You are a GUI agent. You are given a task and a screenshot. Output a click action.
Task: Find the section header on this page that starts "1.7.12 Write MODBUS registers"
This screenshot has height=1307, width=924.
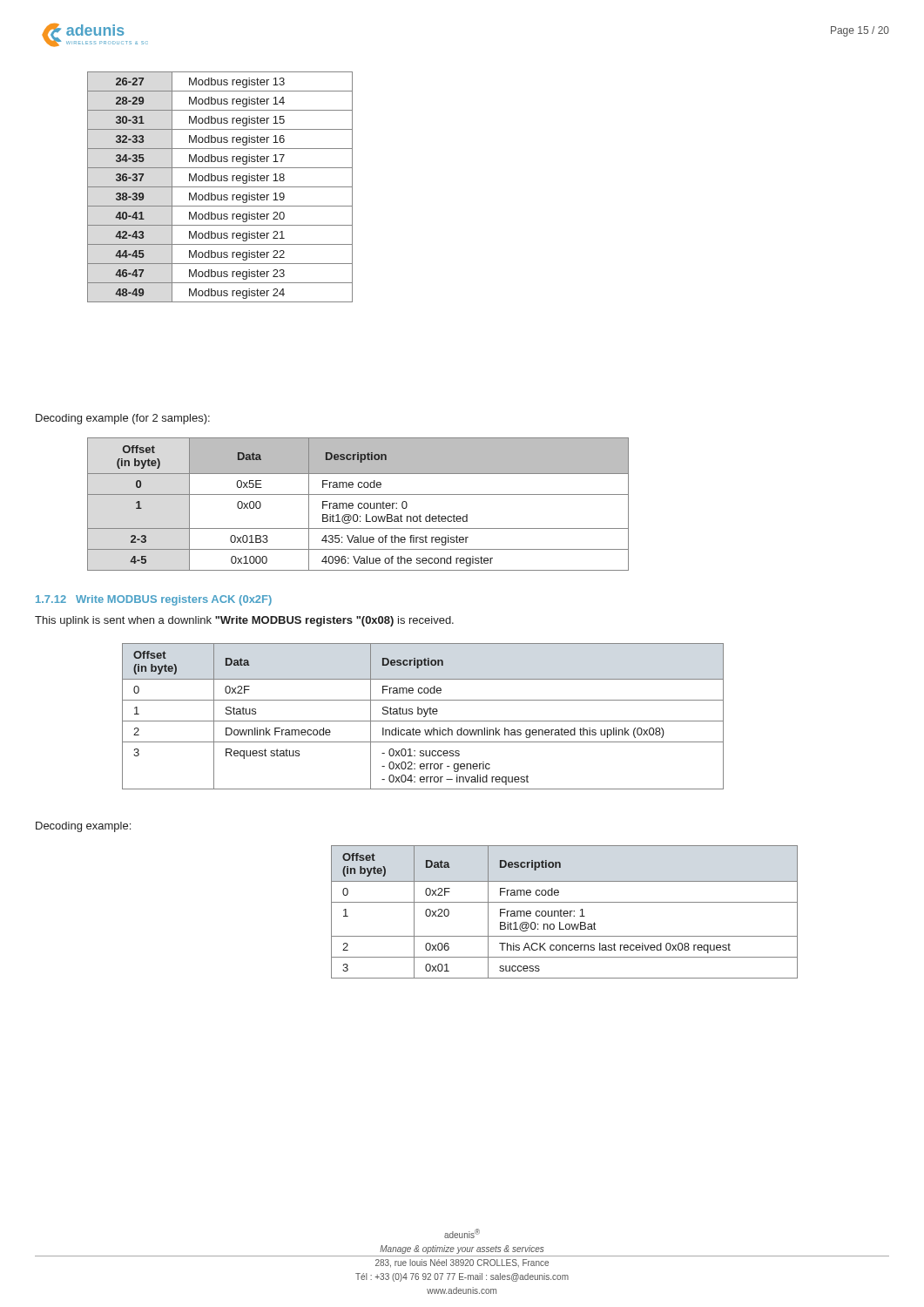(x=153, y=599)
